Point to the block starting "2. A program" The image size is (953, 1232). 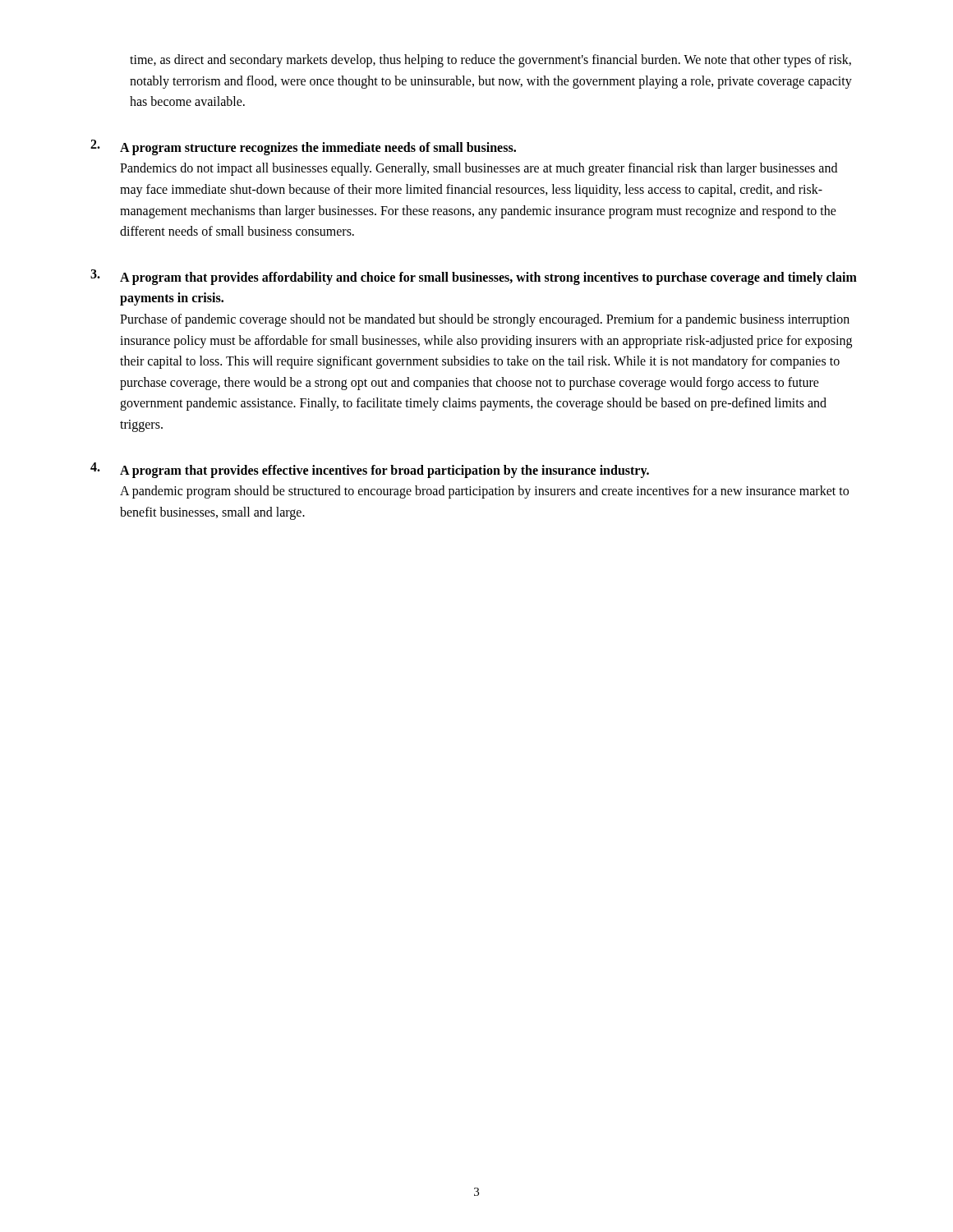coord(476,190)
